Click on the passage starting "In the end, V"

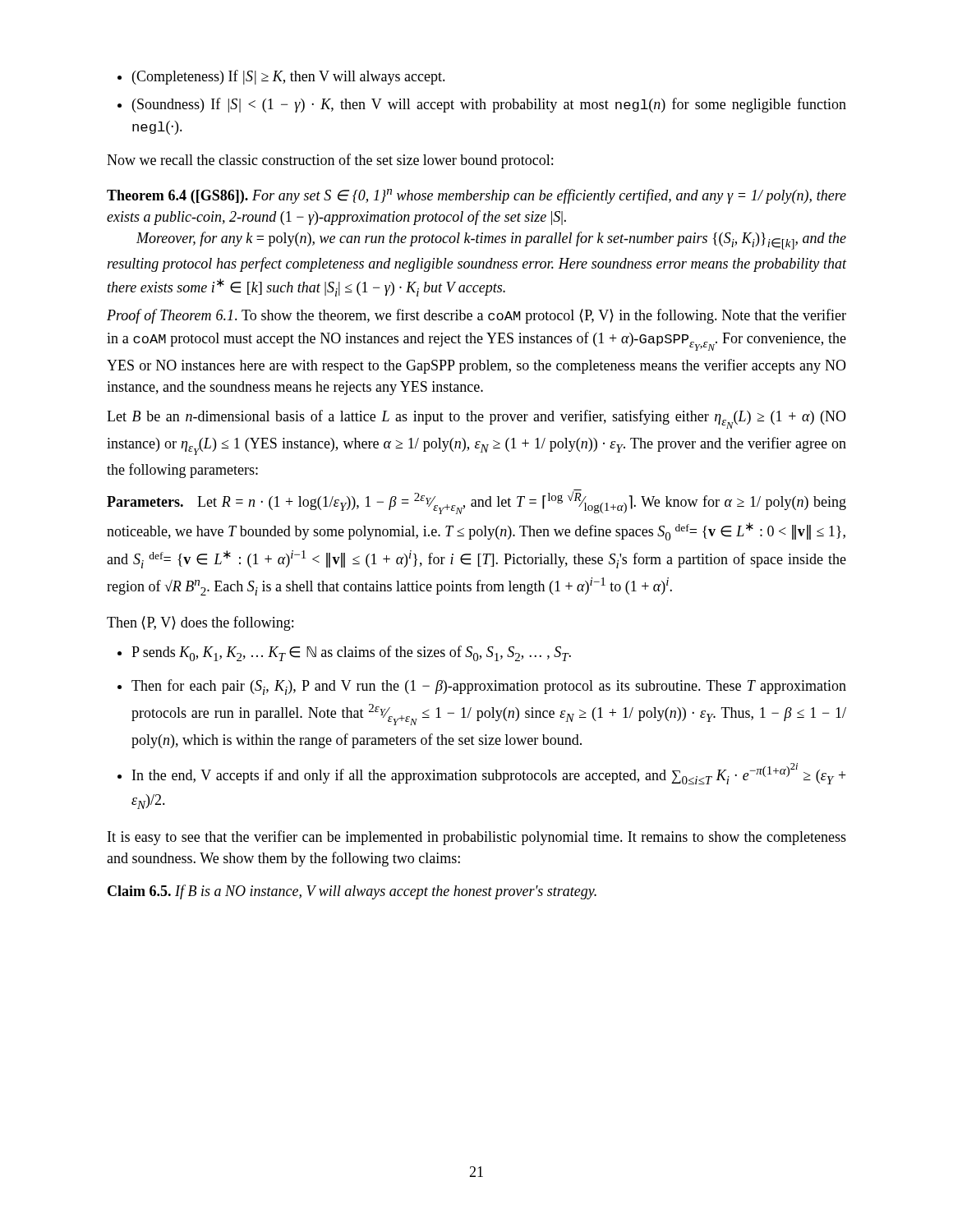click(489, 786)
